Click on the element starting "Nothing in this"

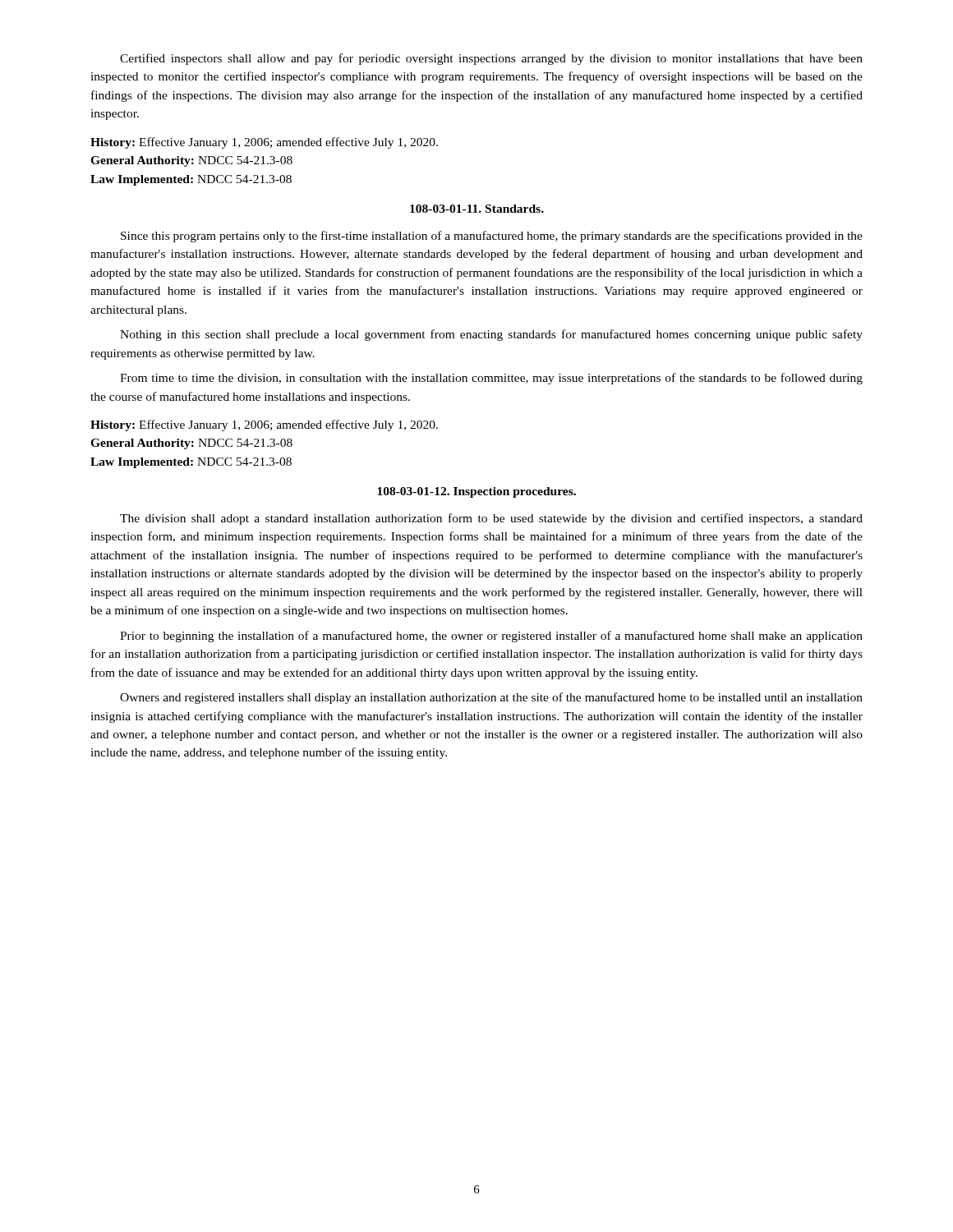point(476,344)
